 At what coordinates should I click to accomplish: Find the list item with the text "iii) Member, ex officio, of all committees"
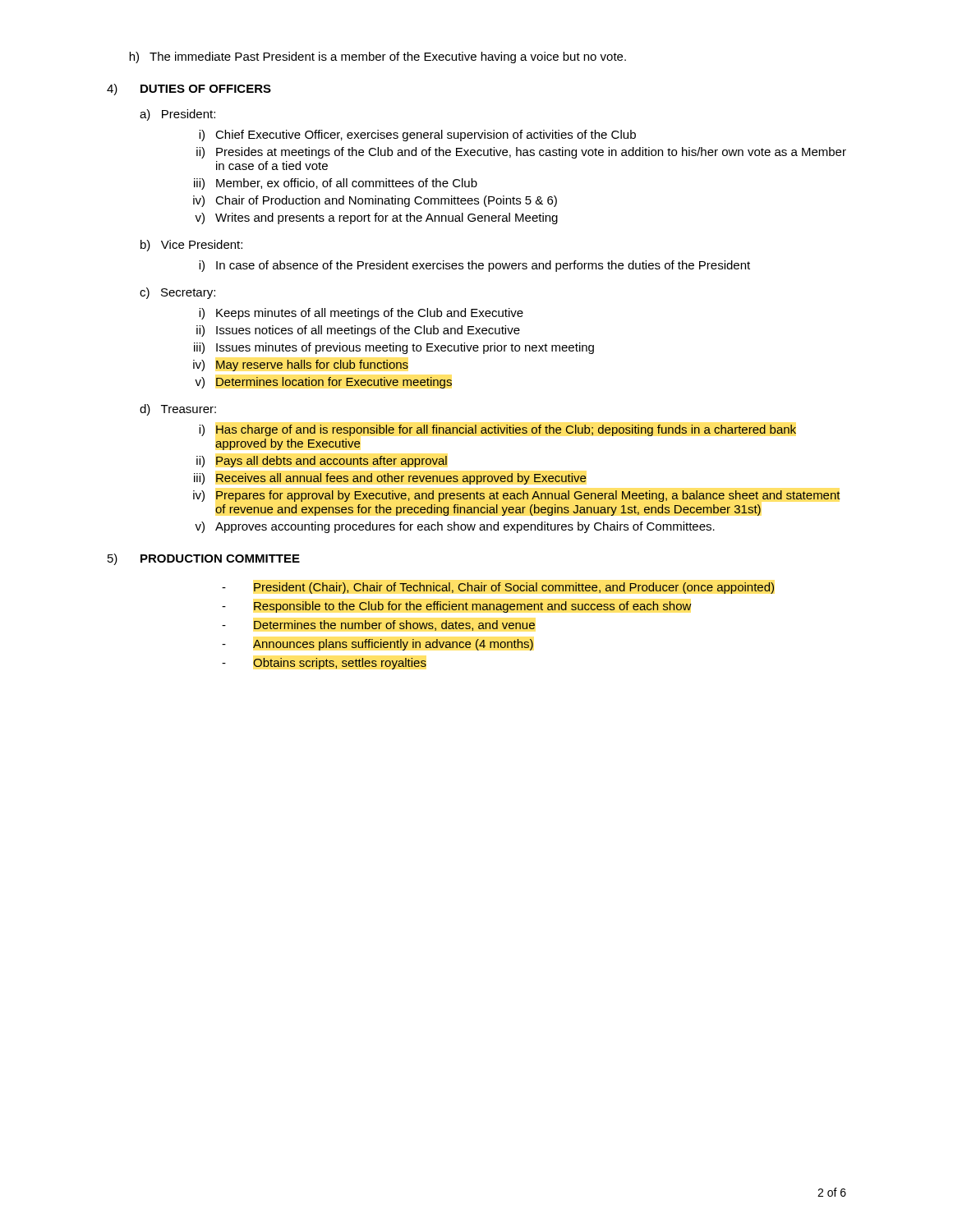[336, 184]
